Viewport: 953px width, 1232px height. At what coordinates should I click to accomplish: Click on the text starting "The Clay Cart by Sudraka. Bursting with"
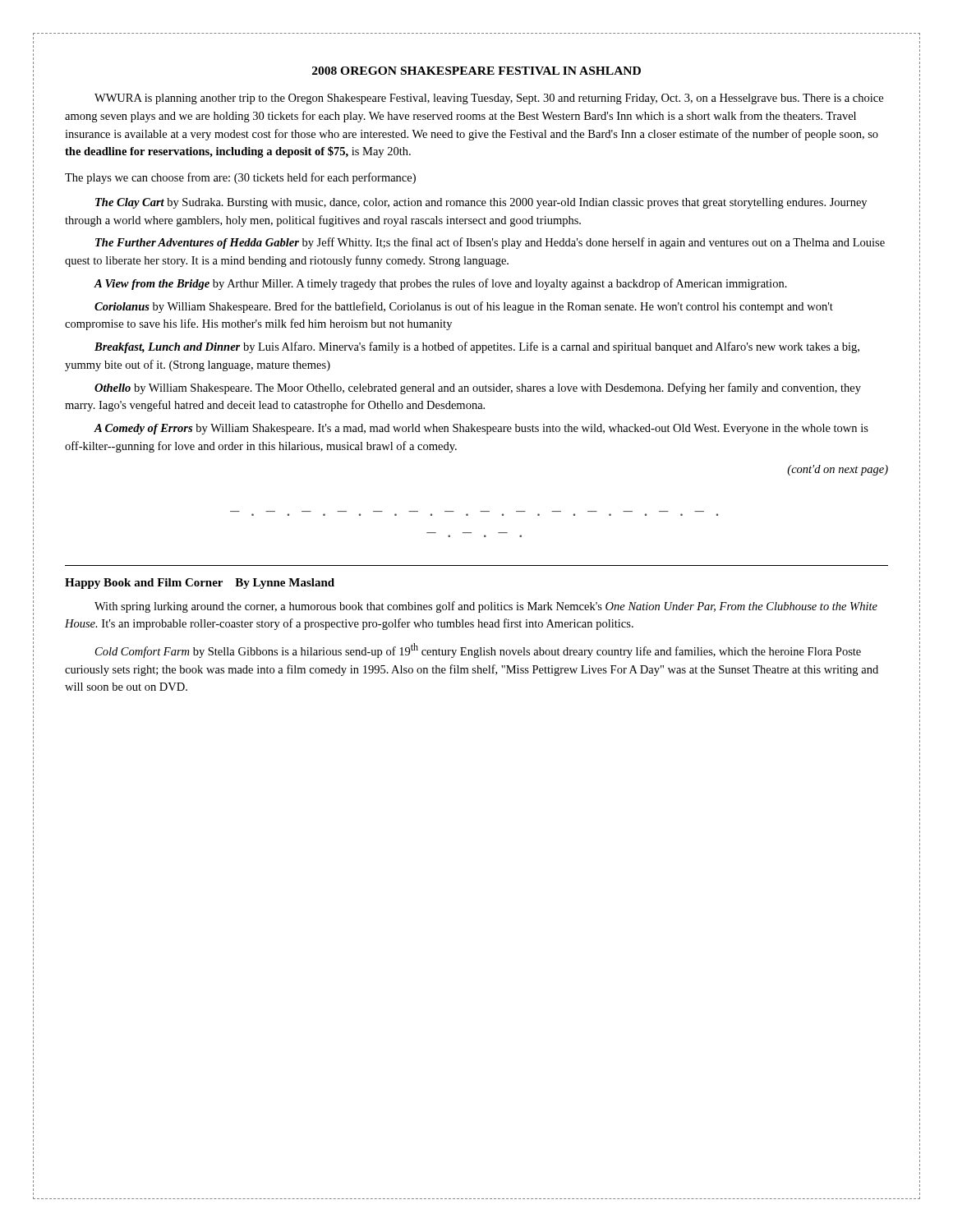466,211
